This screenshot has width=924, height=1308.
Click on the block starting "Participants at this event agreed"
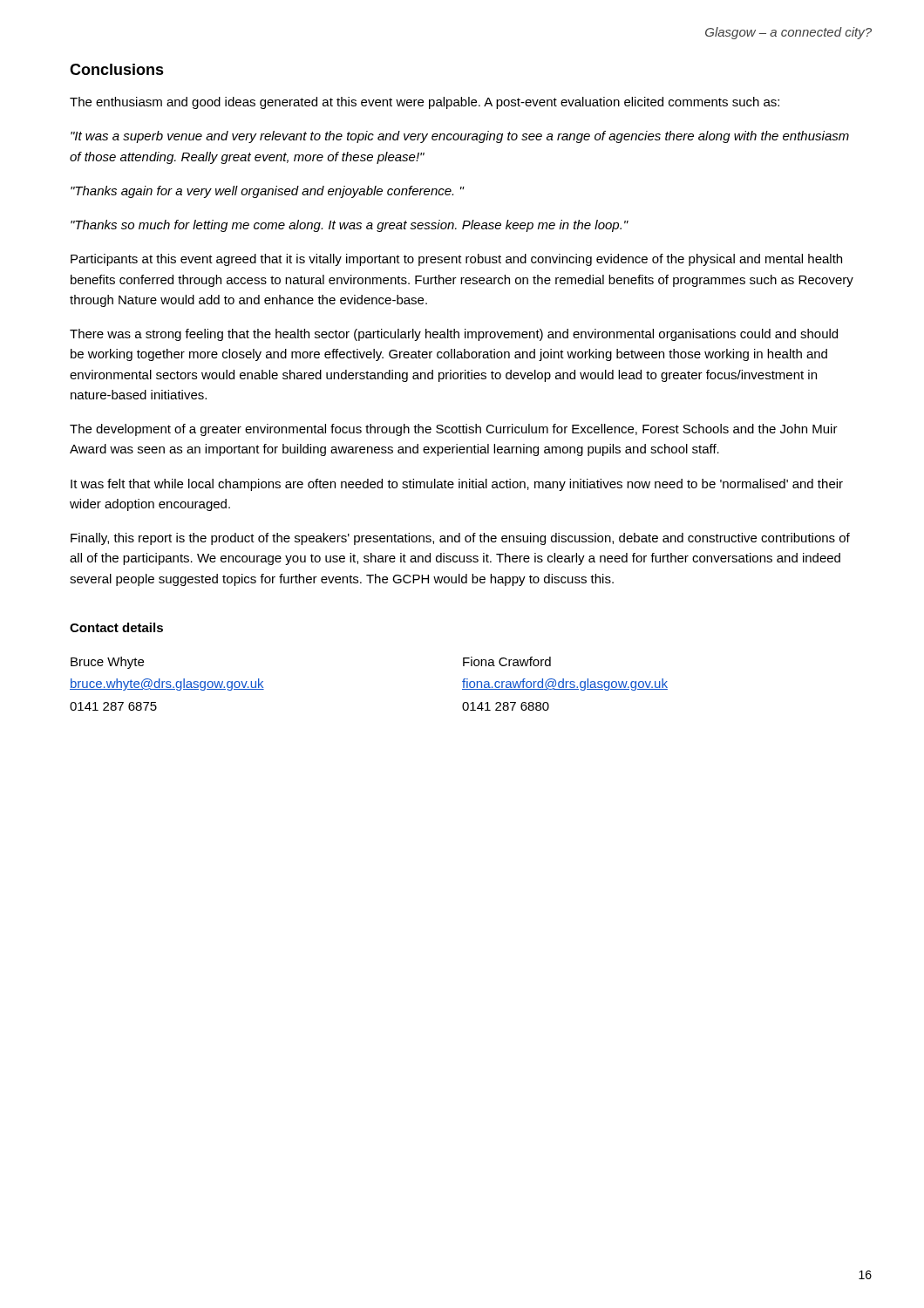[x=461, y=279]
